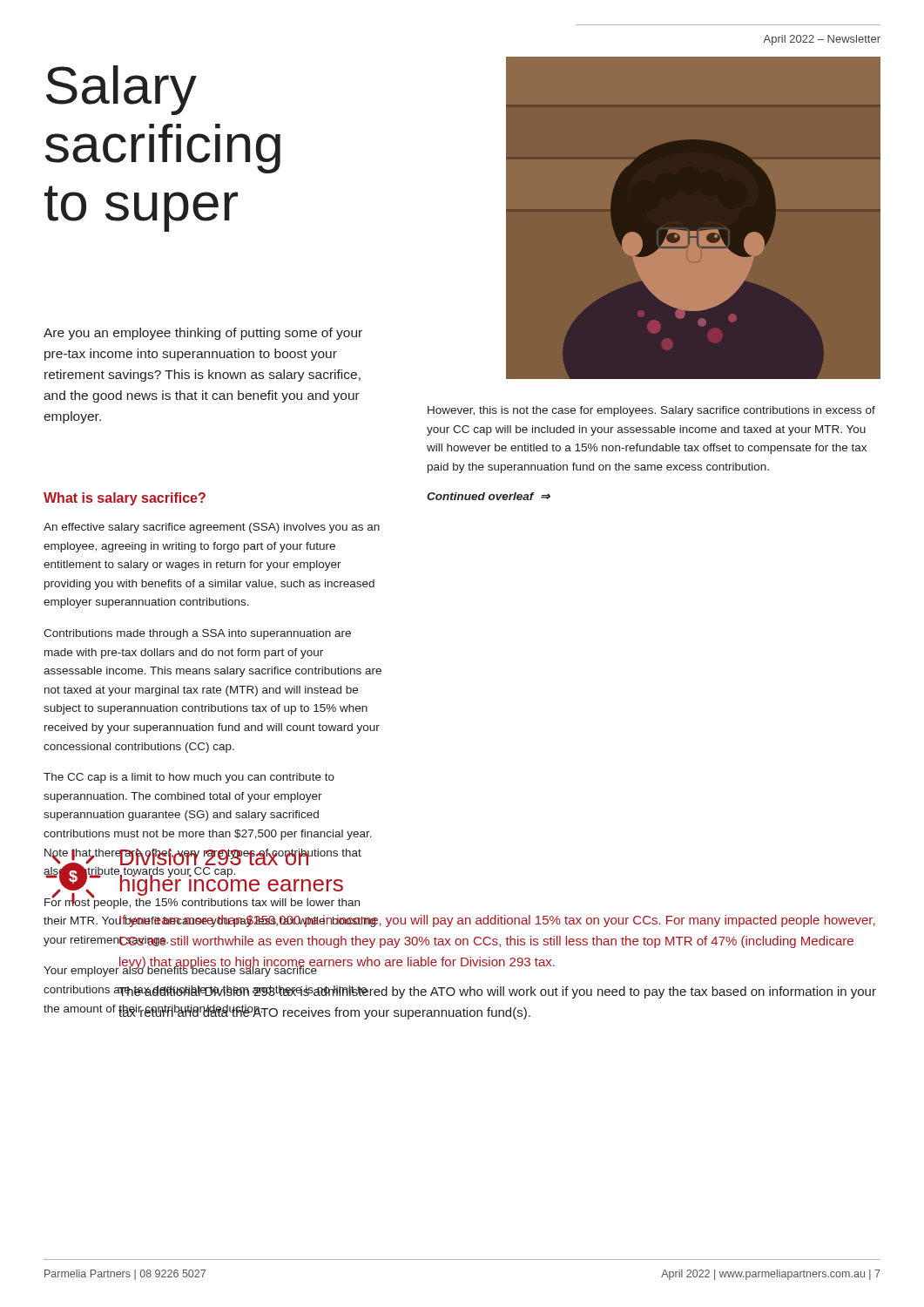
Task: Find the region starting "Are you an employee thinking of putting some"
Action: point(203,374)
